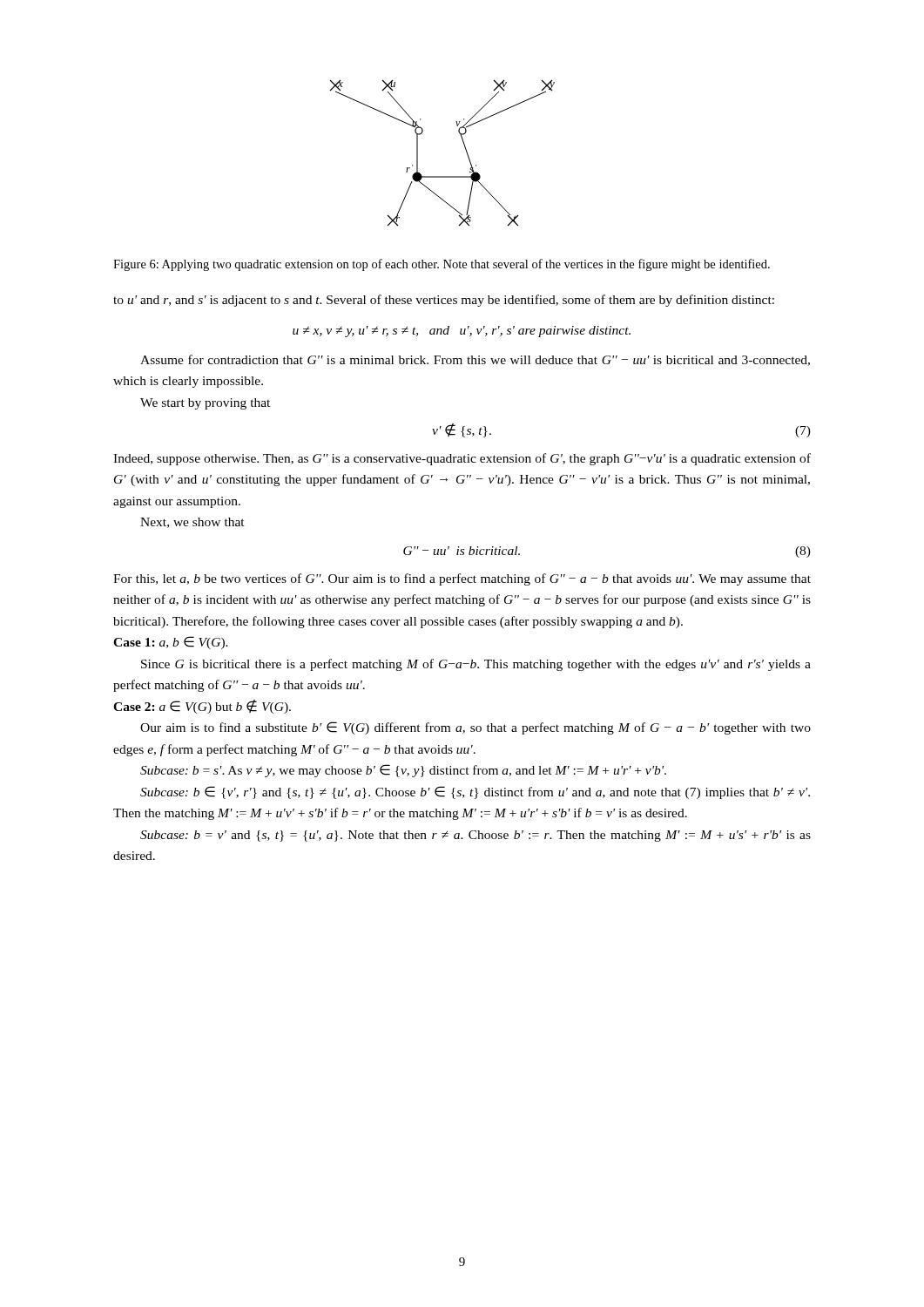Image resolution: width=924 pixels, height=1307 pixels.
Task: Find the block on this page that starts "Indeed, suppose otherwise. Then, as"
Action: [x=462, y=491]
